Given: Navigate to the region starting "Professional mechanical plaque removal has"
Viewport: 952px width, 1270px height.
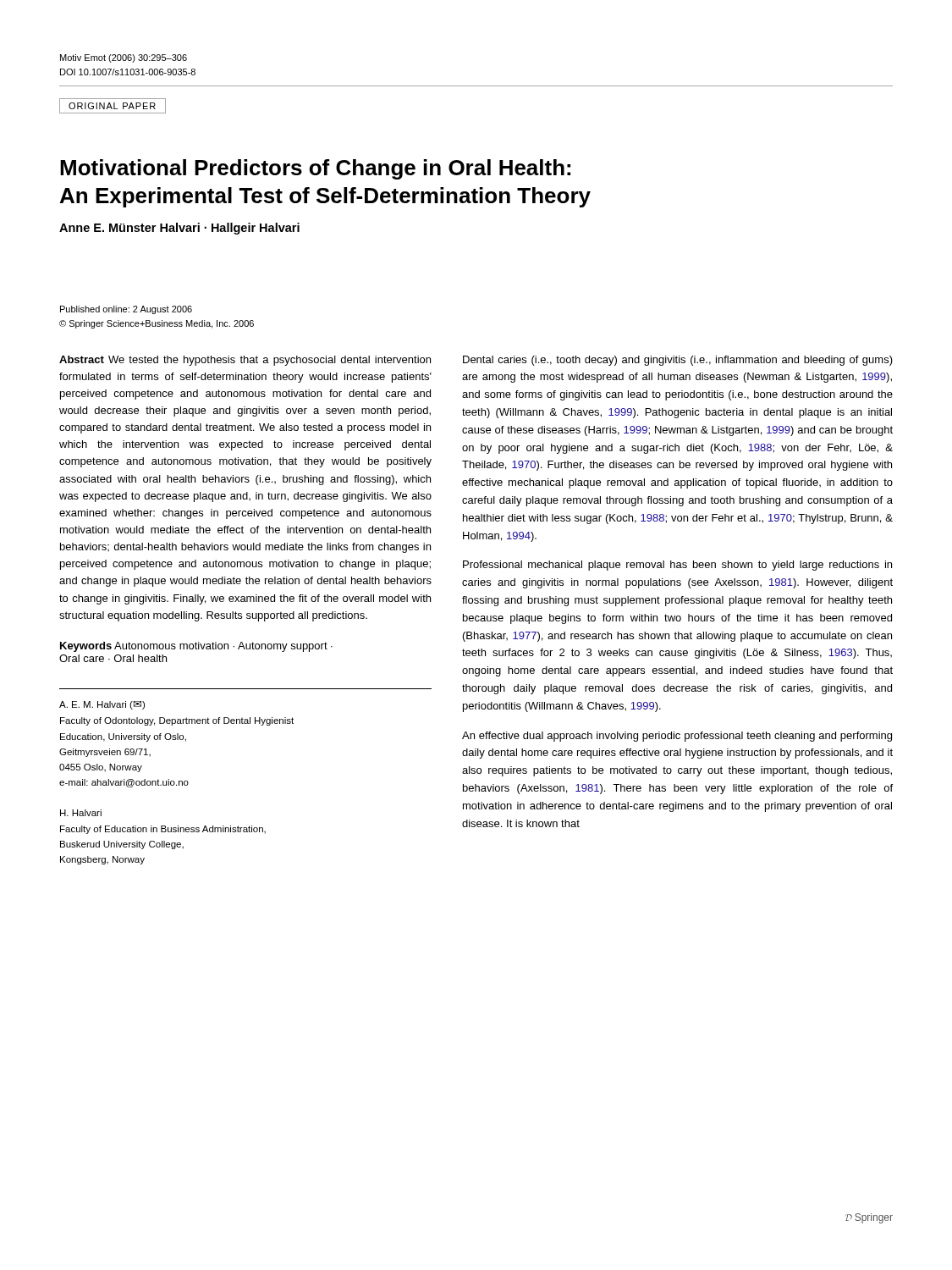Looking at the screenshot, I should [677, 635].
